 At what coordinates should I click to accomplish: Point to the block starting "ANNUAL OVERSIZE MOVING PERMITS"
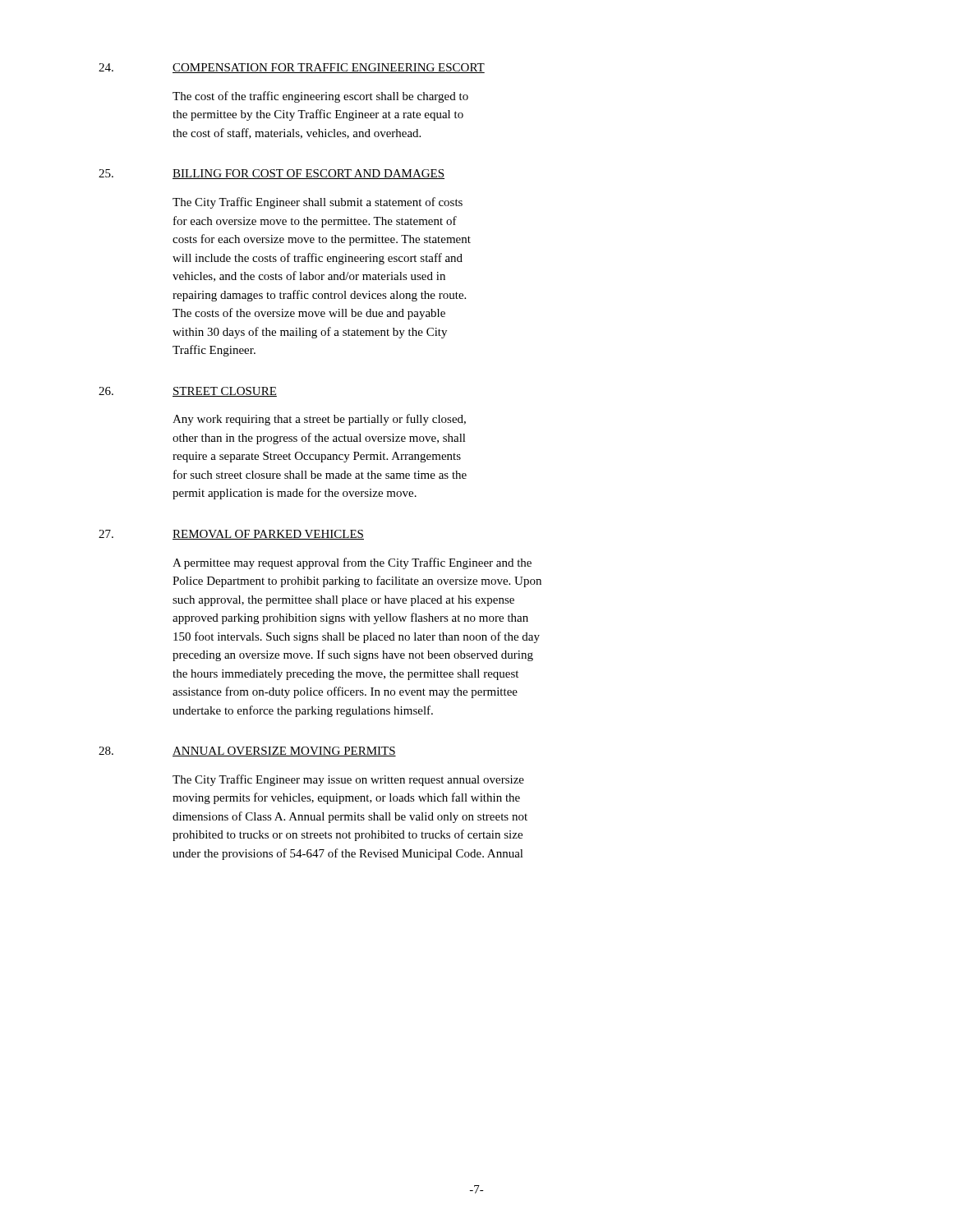[284, 751]
